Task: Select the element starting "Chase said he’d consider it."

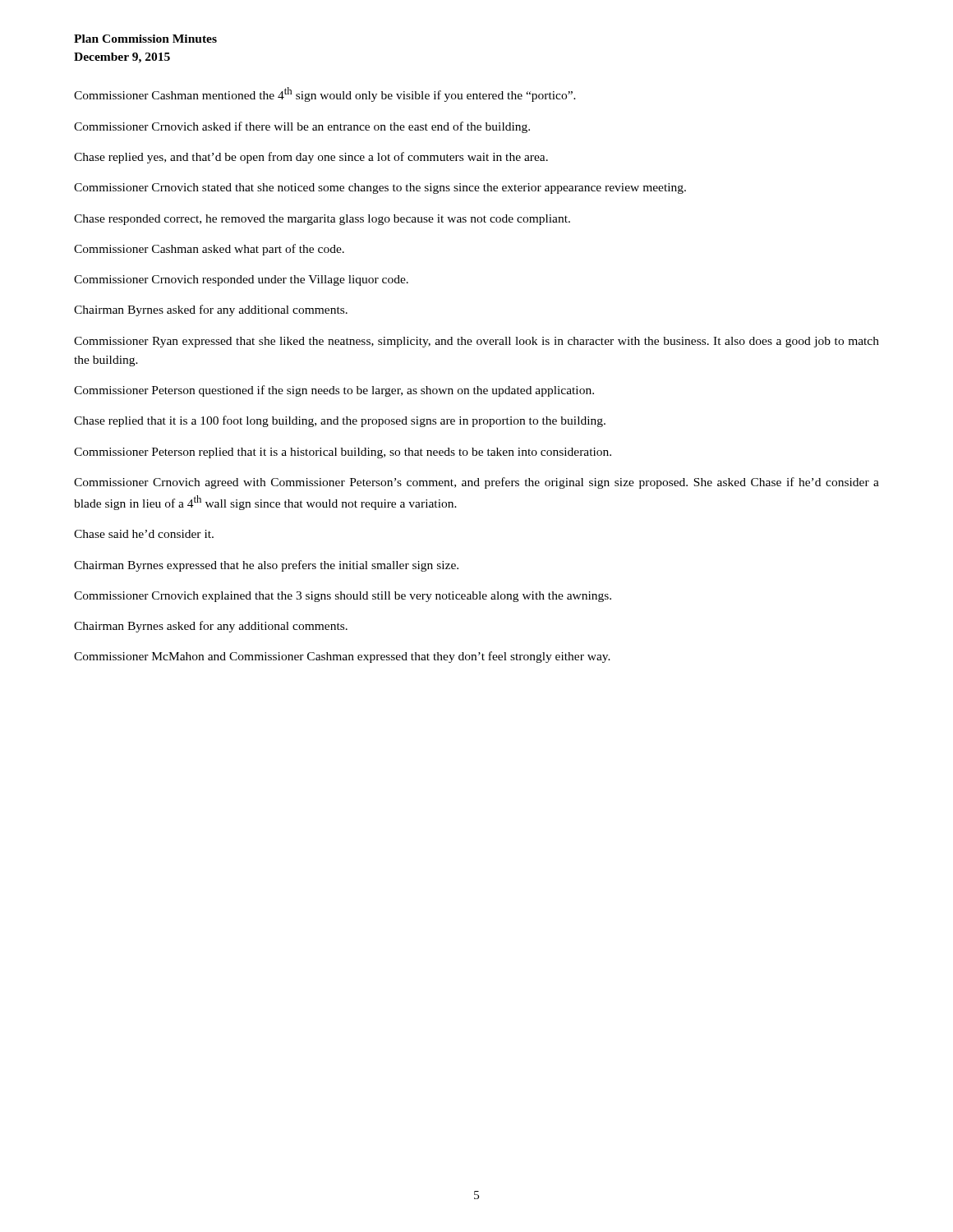Action: click(144, 534)
